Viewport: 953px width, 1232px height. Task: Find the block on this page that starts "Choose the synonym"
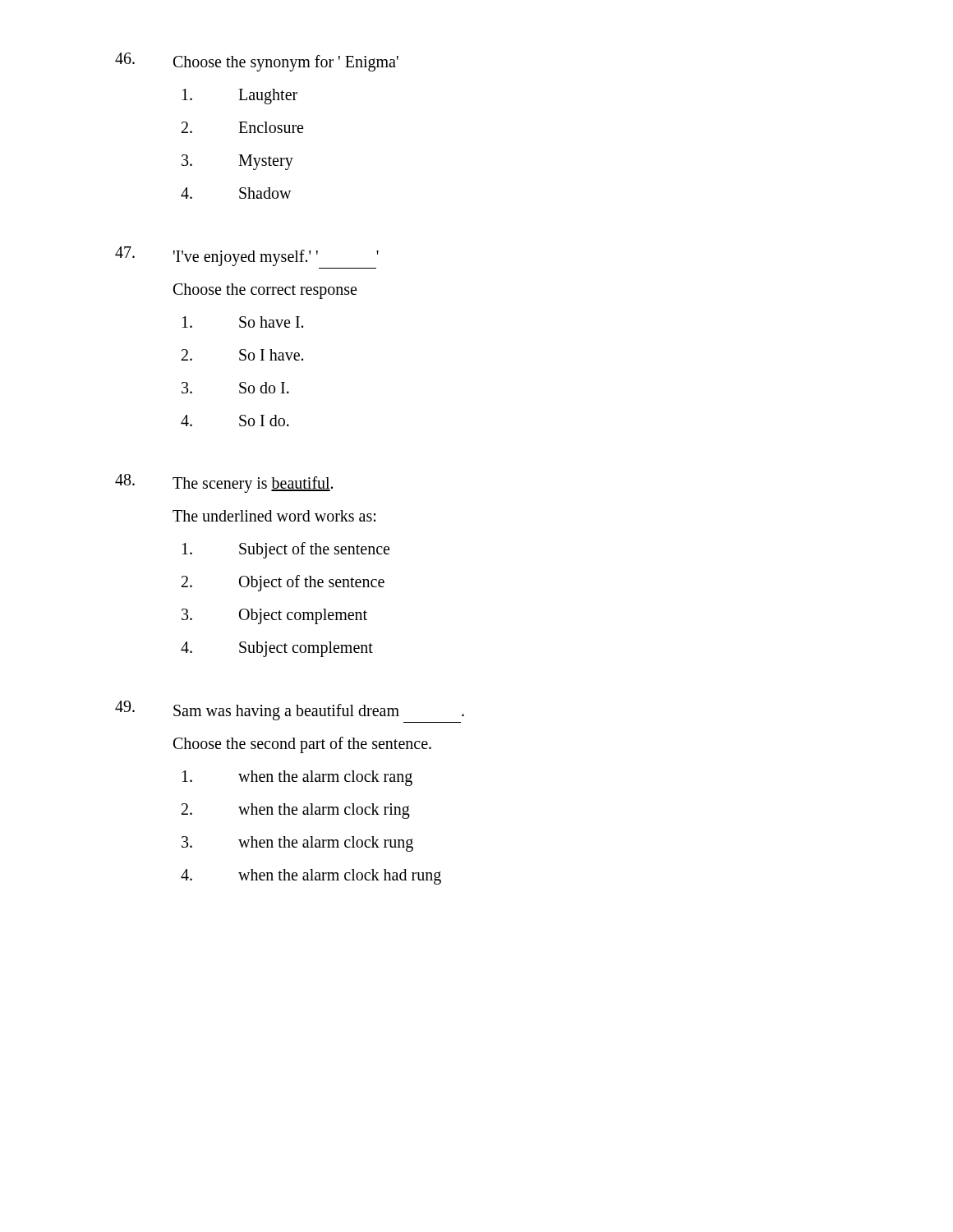257,62
